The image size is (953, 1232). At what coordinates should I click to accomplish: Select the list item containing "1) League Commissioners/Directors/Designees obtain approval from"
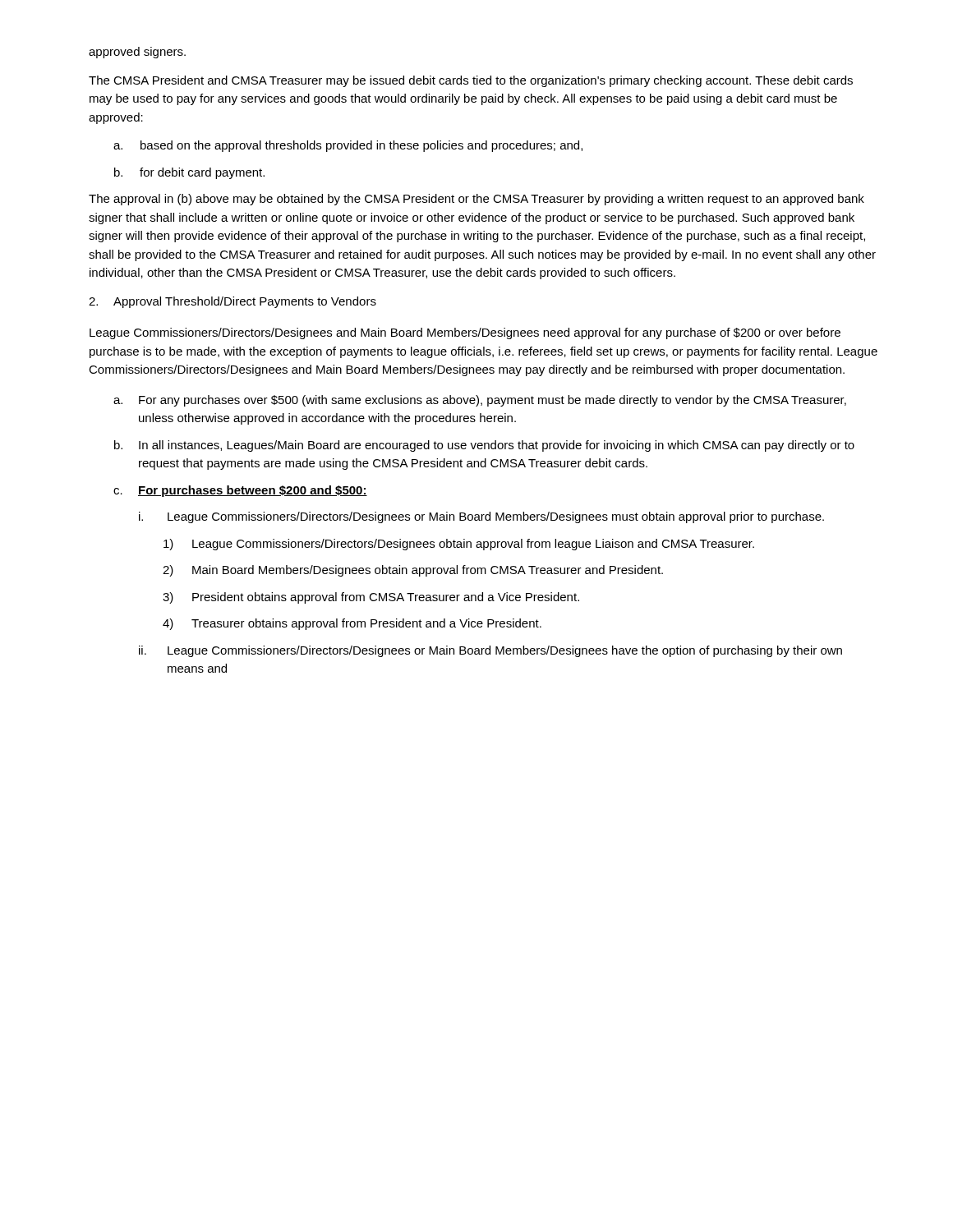[459, 544]
